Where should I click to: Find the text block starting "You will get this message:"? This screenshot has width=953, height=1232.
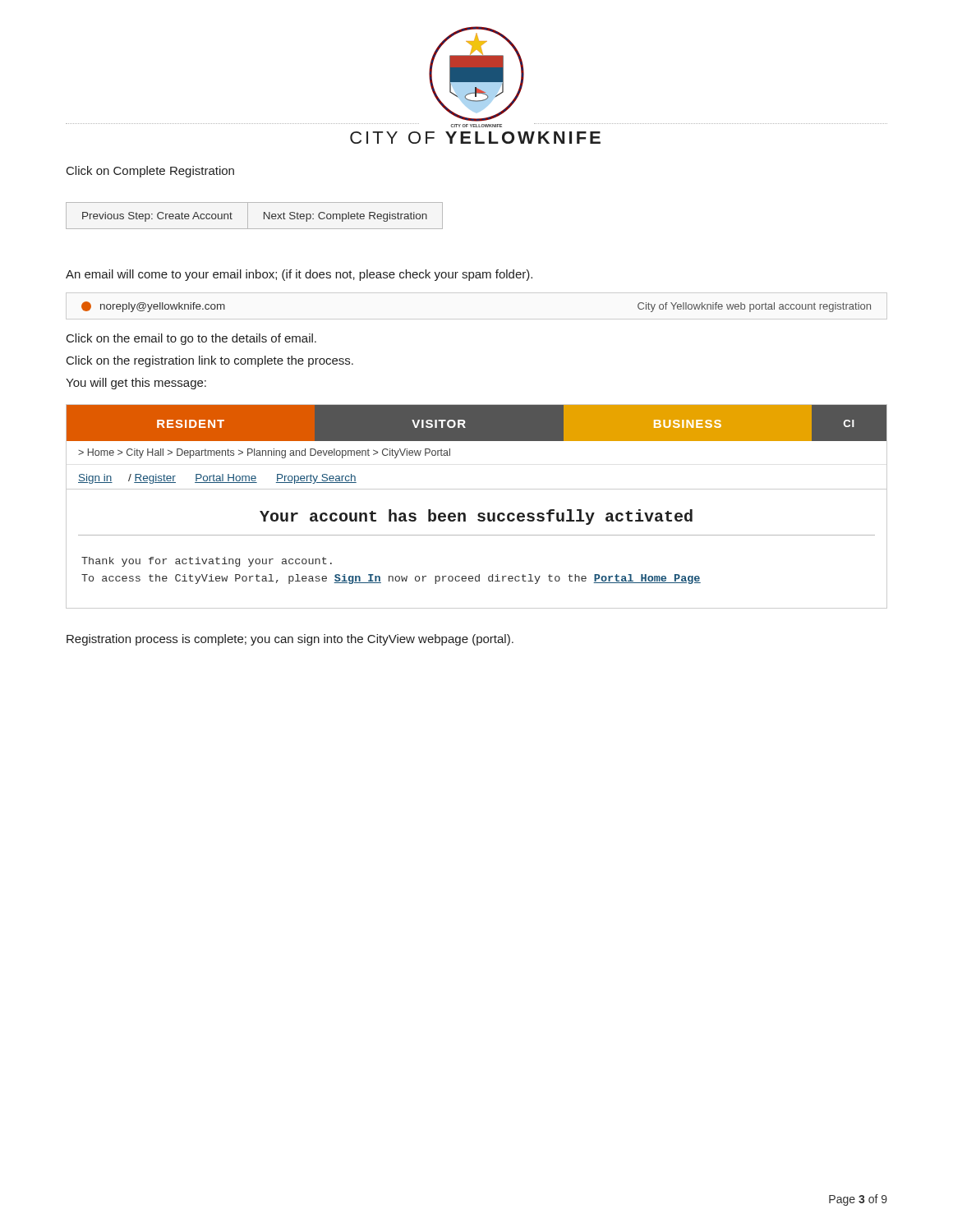click(136, 382)
